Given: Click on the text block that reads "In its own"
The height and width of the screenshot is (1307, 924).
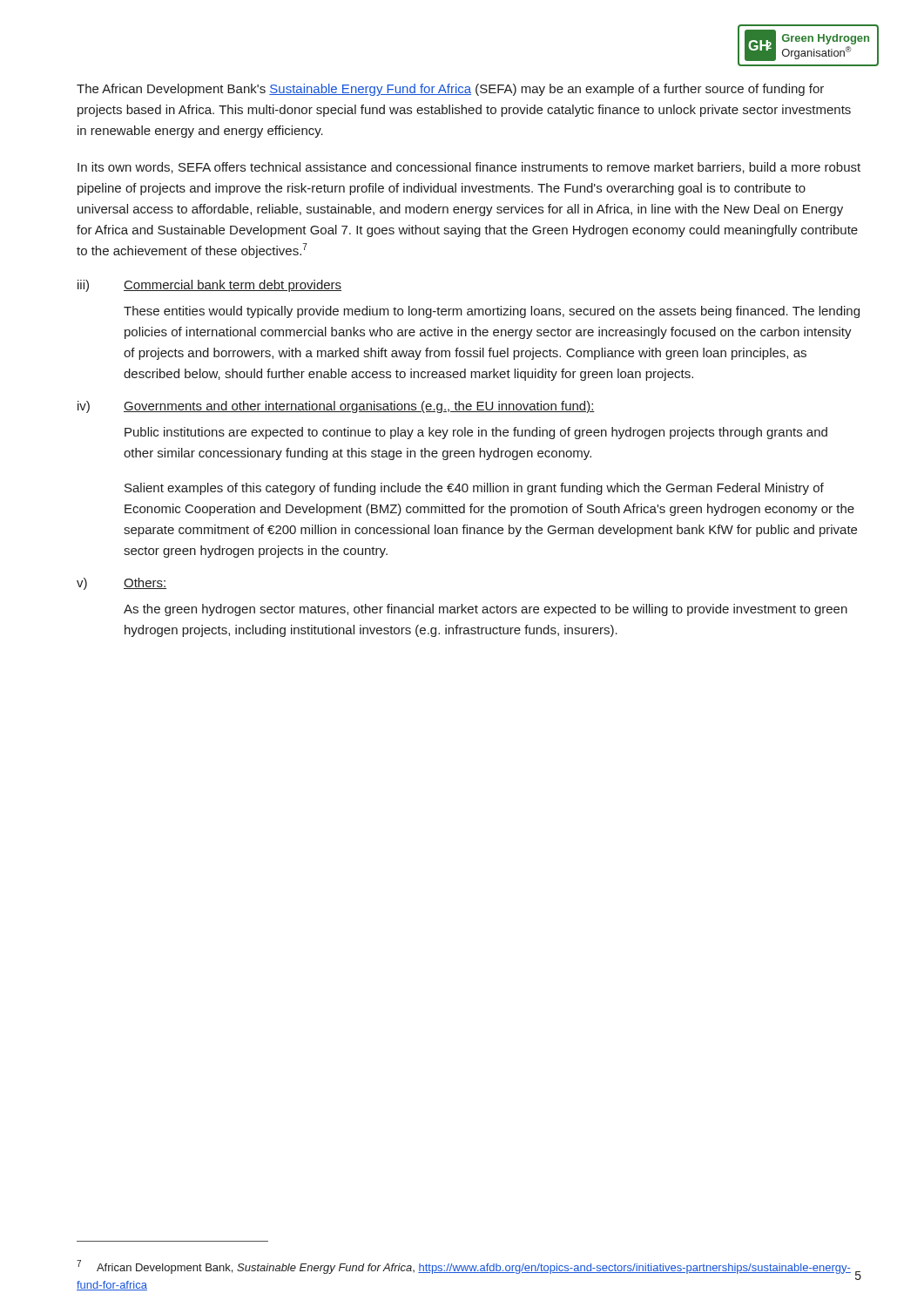Looking at the screenshot, I should point(469,209).
